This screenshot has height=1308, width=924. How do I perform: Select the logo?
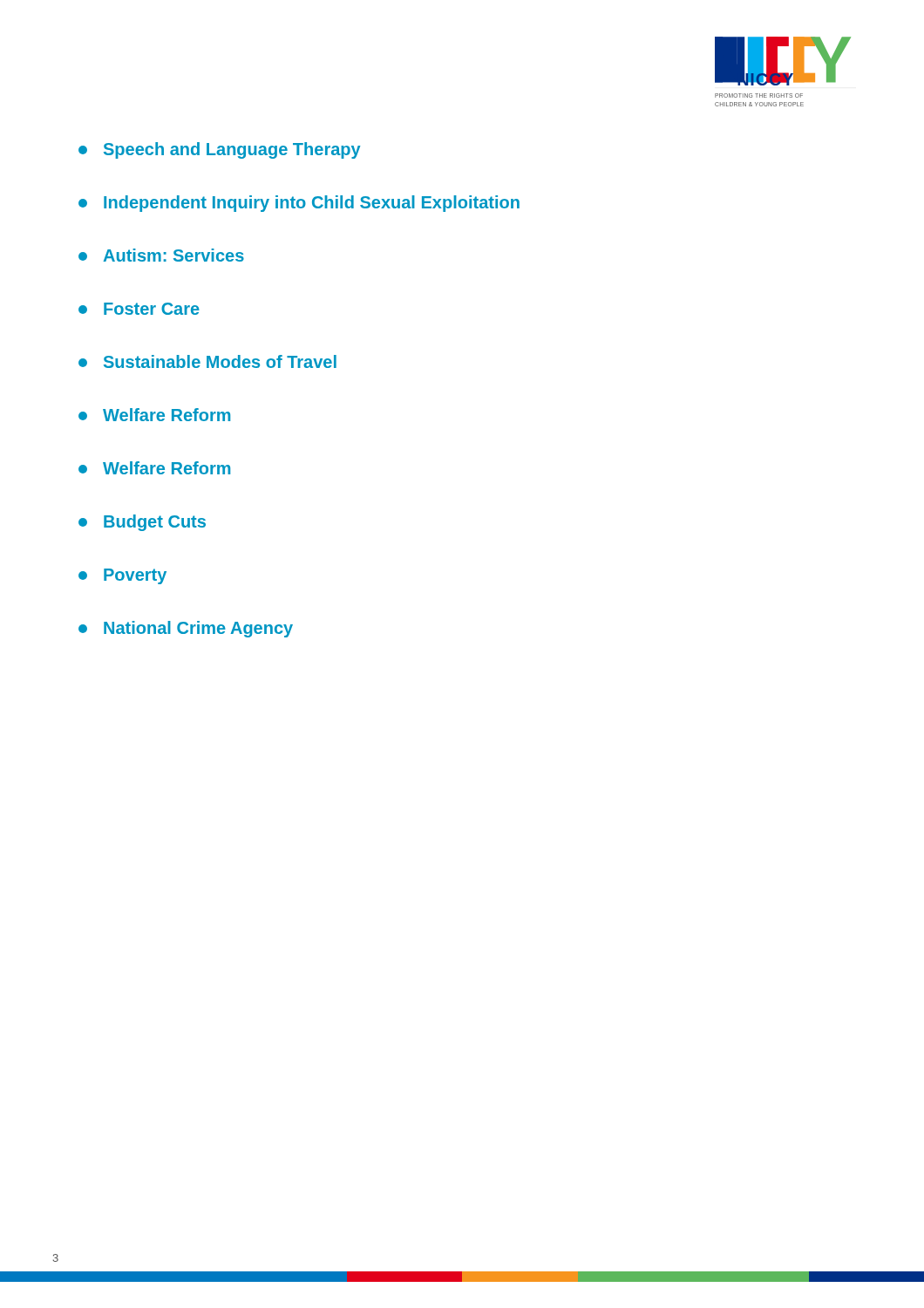click(x=793, y=76)
